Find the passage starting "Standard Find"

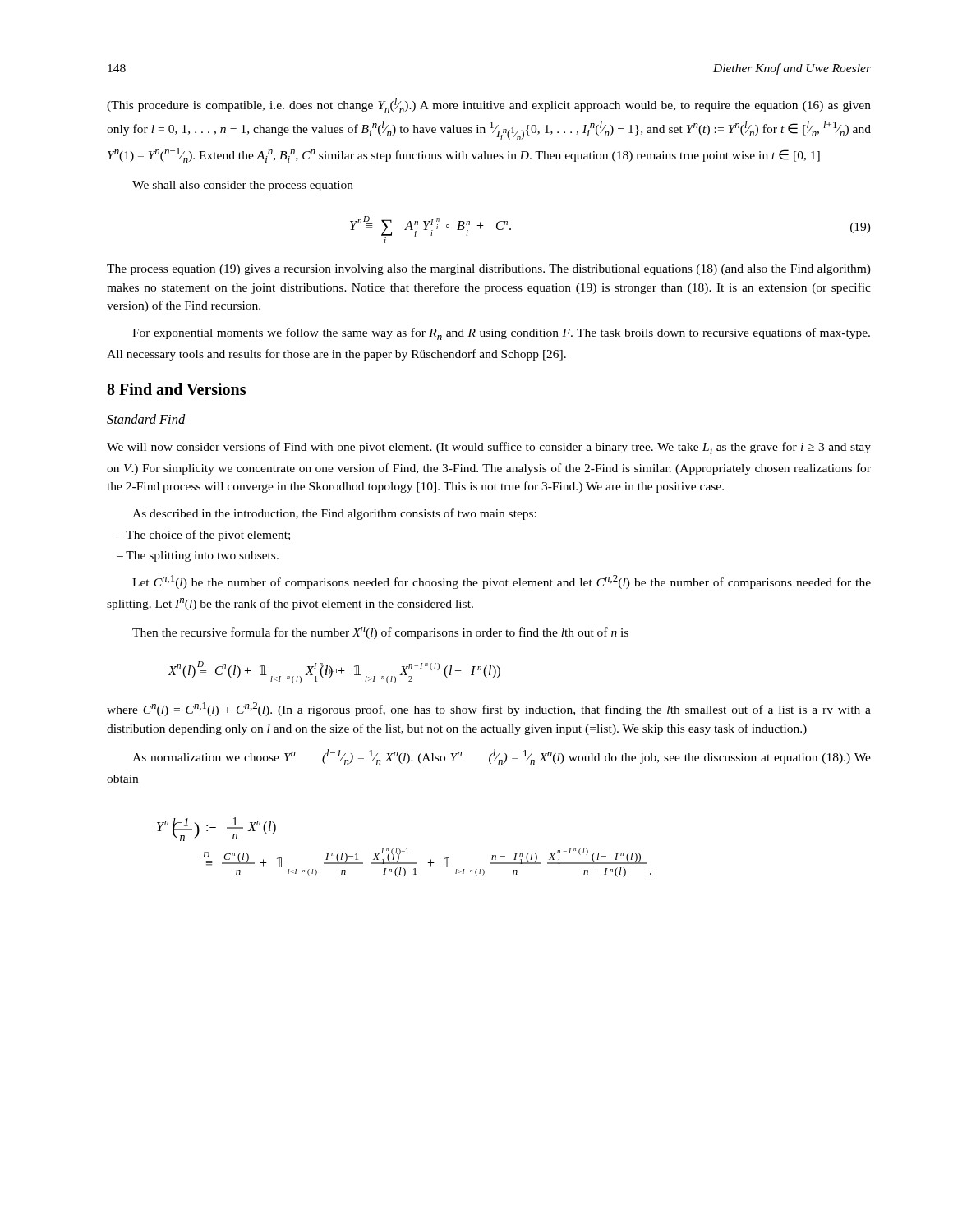pos(146,419)
